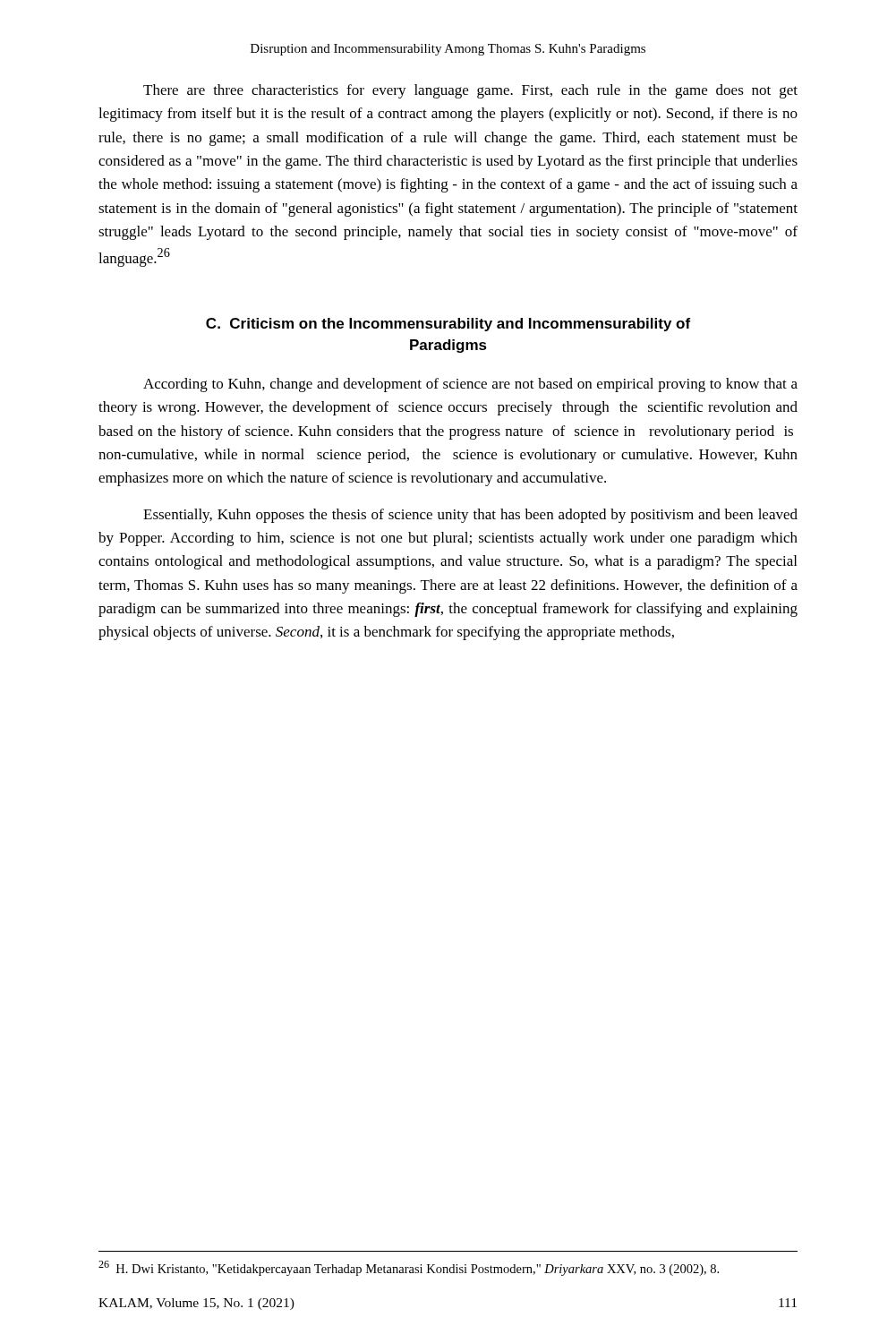Point to the block beginning "Essentially, Kuhn opposes"
Image resolution: width=896 pixels, height=1343 pixels.
[x=448, y=573]
